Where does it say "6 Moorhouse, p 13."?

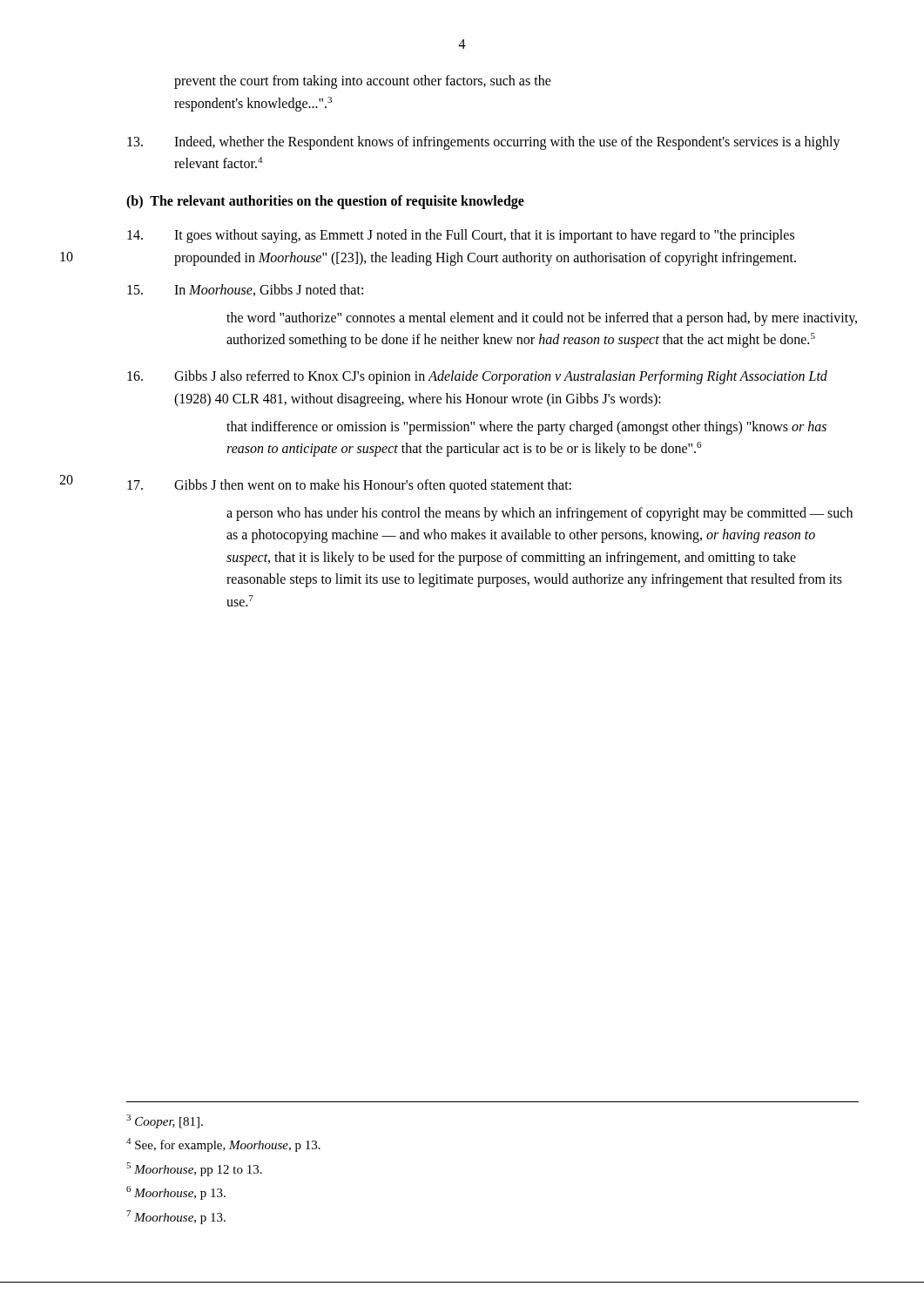tap(176, 1192)
